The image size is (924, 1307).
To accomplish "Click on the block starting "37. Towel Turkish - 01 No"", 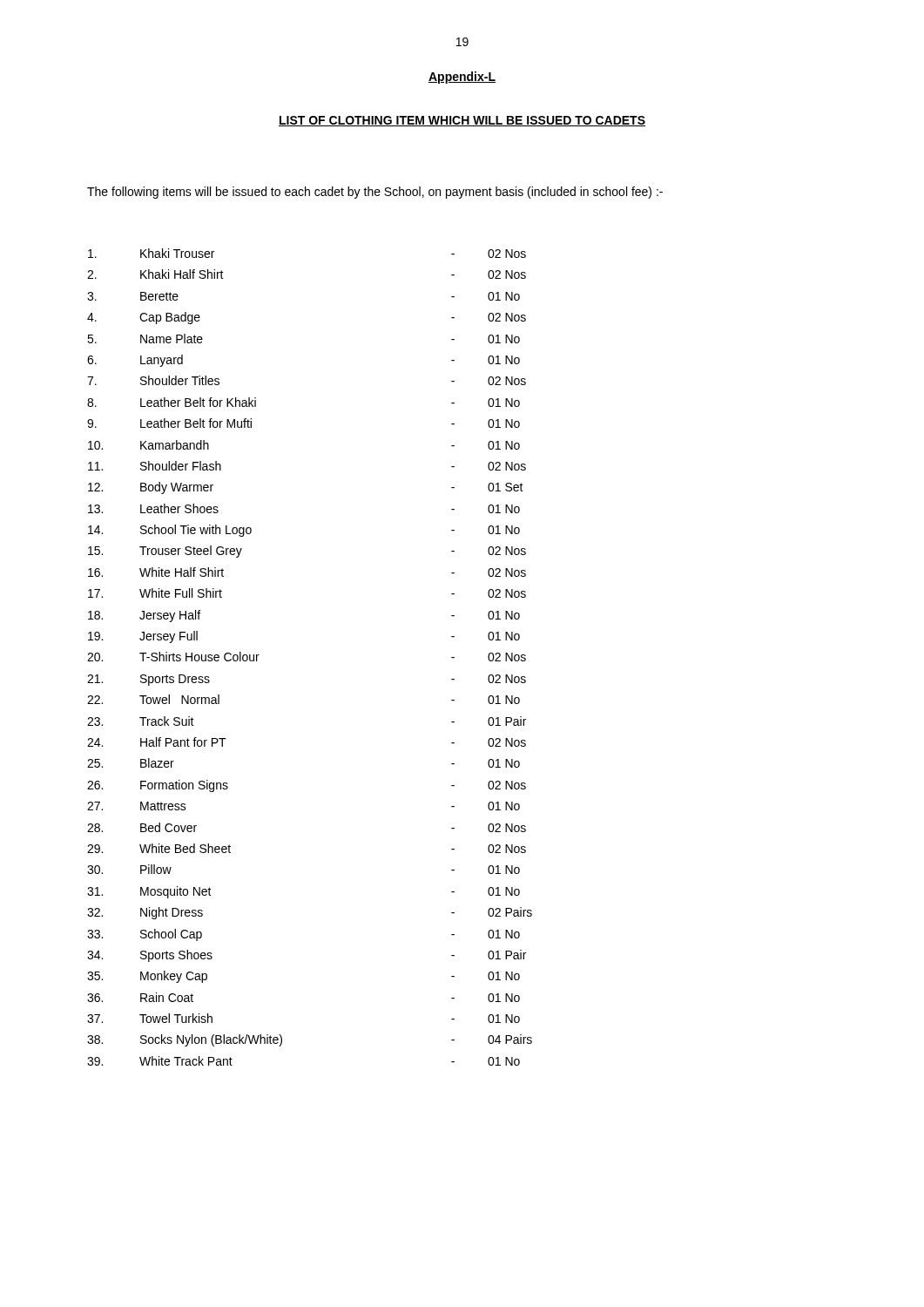I will pyautogui.click(x=182, y=1018).
